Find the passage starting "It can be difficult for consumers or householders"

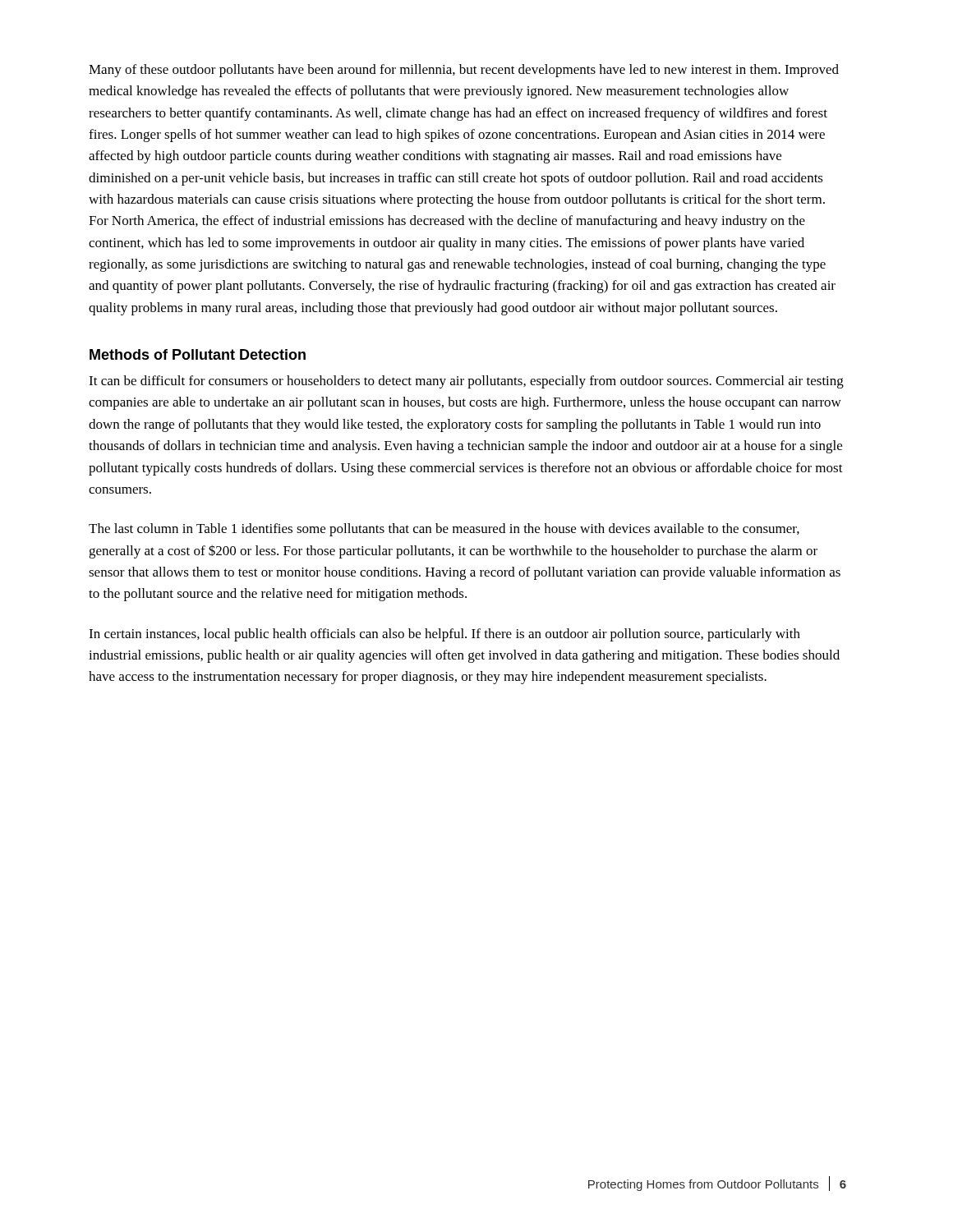(466, 435)
